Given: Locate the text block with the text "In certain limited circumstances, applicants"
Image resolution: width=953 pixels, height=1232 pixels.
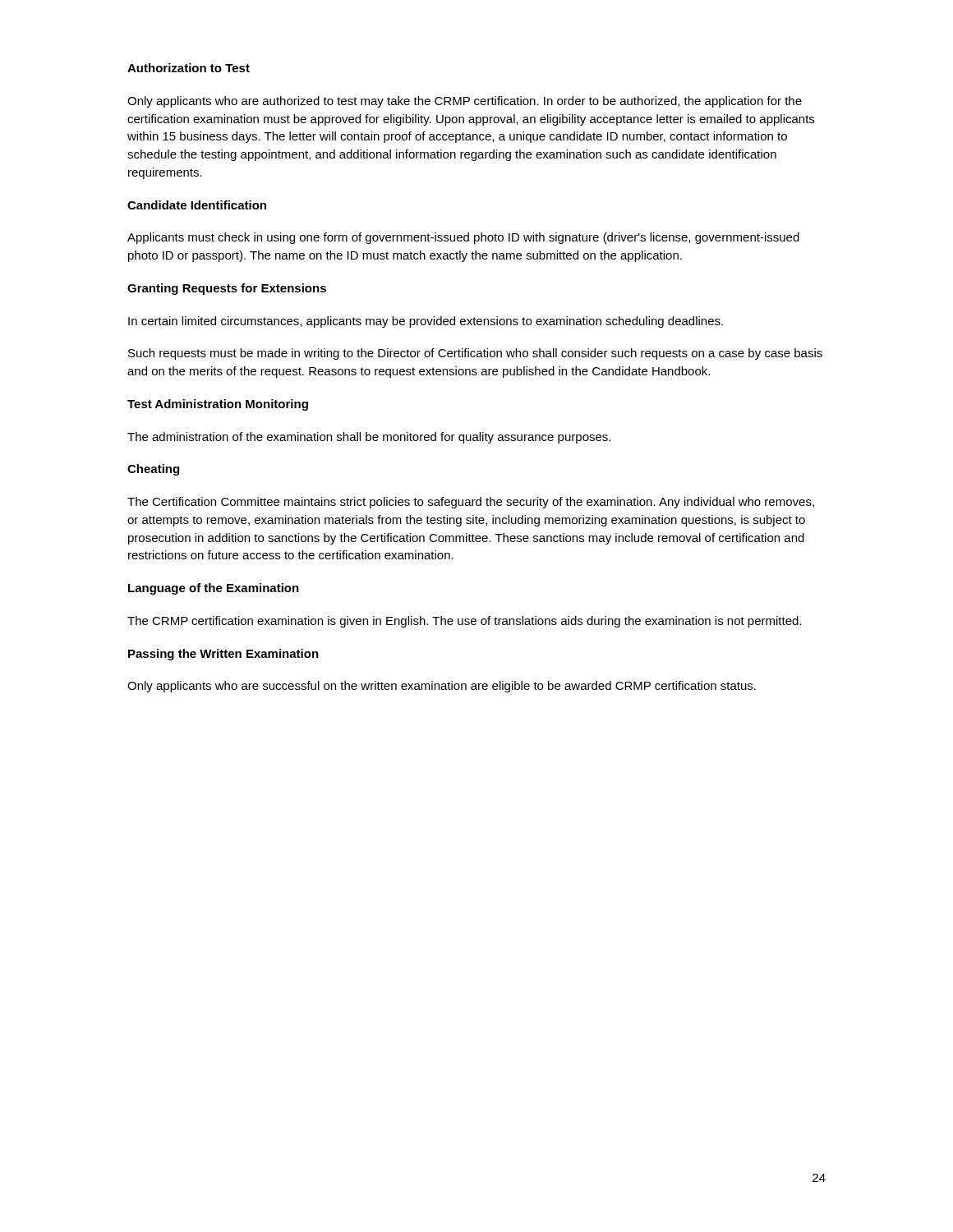Looking at the screenshot, I should click(x=476, y=321).
